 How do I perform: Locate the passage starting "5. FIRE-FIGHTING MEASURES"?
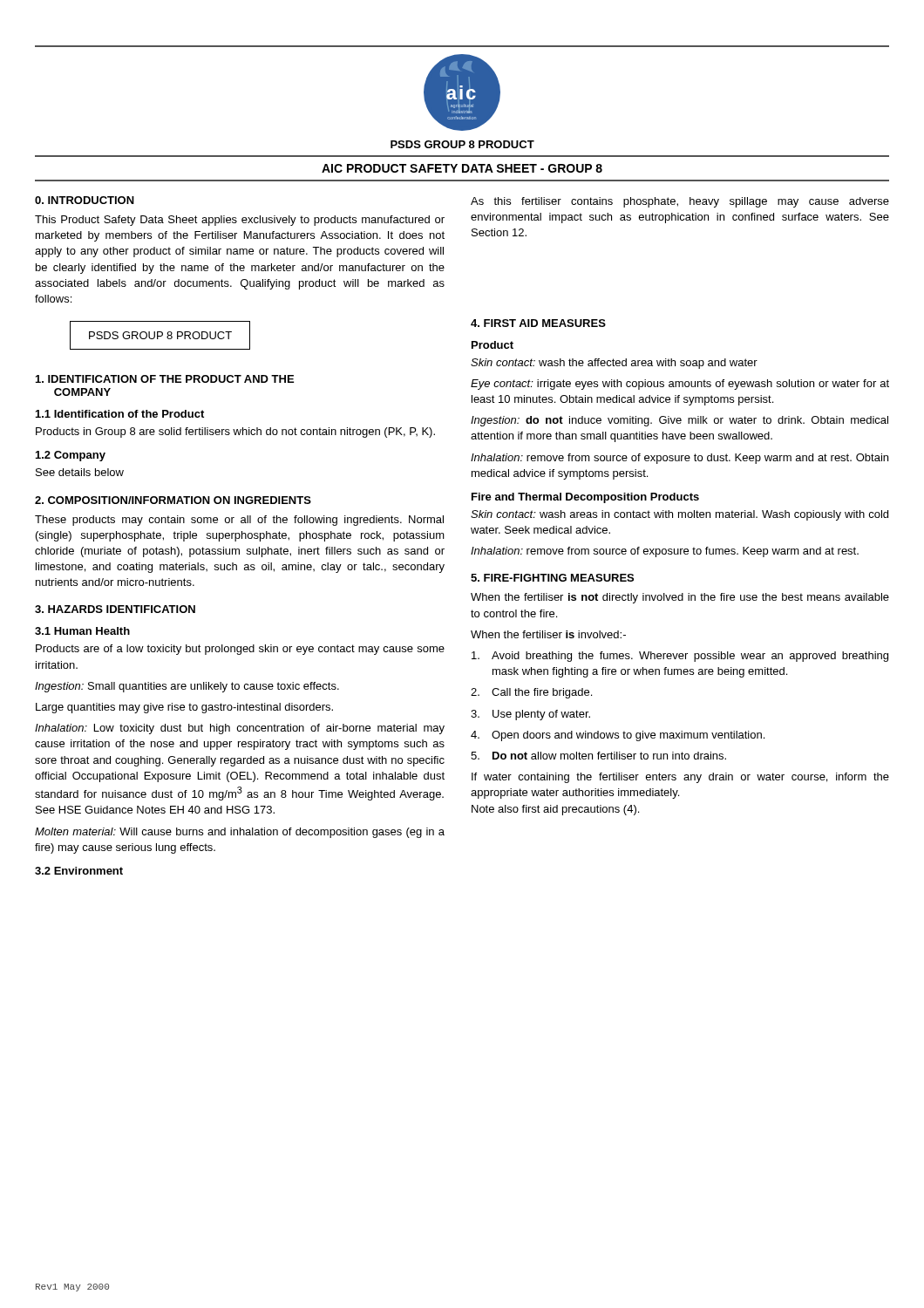click(x=553, y=578)
